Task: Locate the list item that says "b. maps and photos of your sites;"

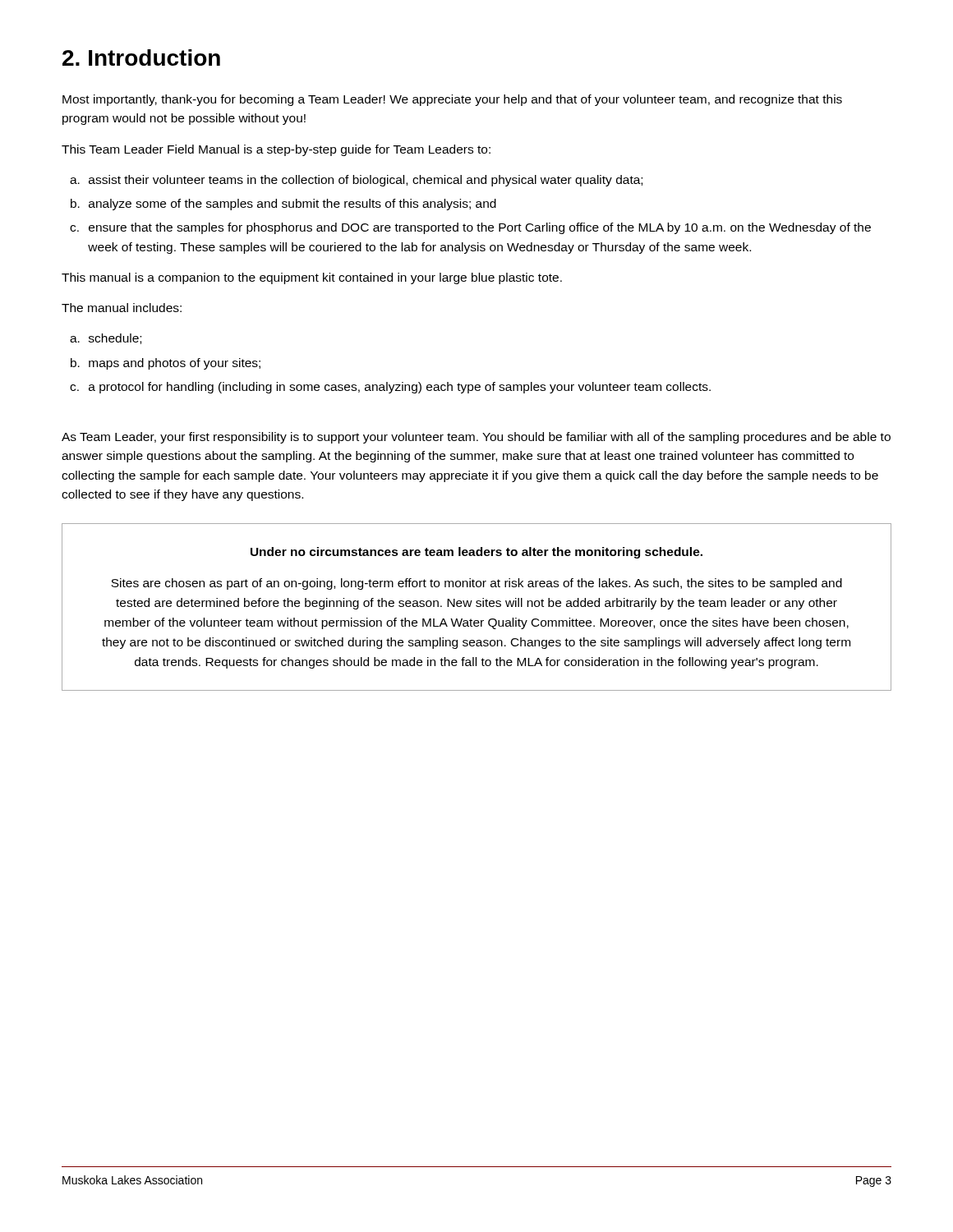Action: (x=166, y=364)
